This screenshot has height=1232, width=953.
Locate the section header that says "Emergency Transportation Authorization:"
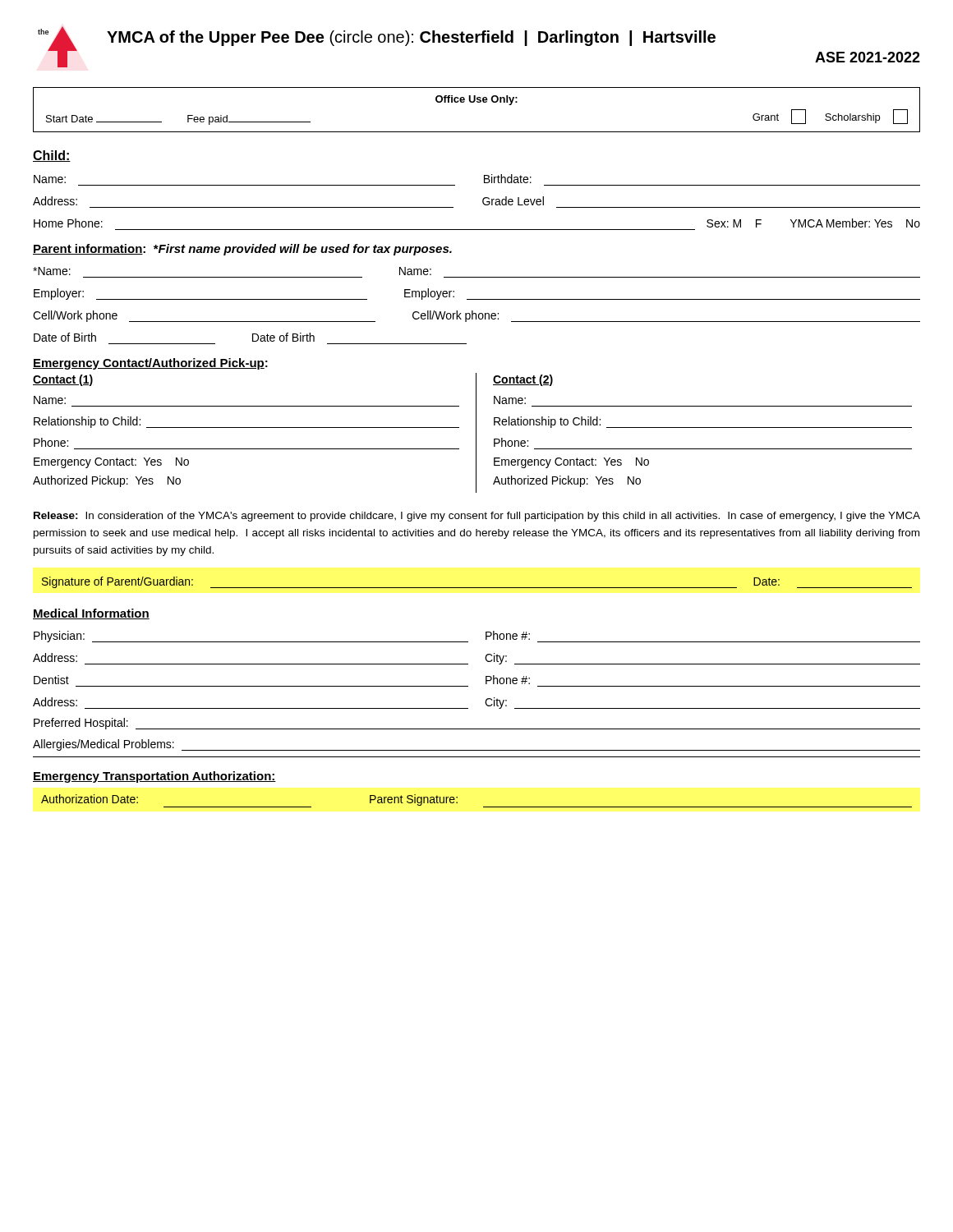[154, 776]
